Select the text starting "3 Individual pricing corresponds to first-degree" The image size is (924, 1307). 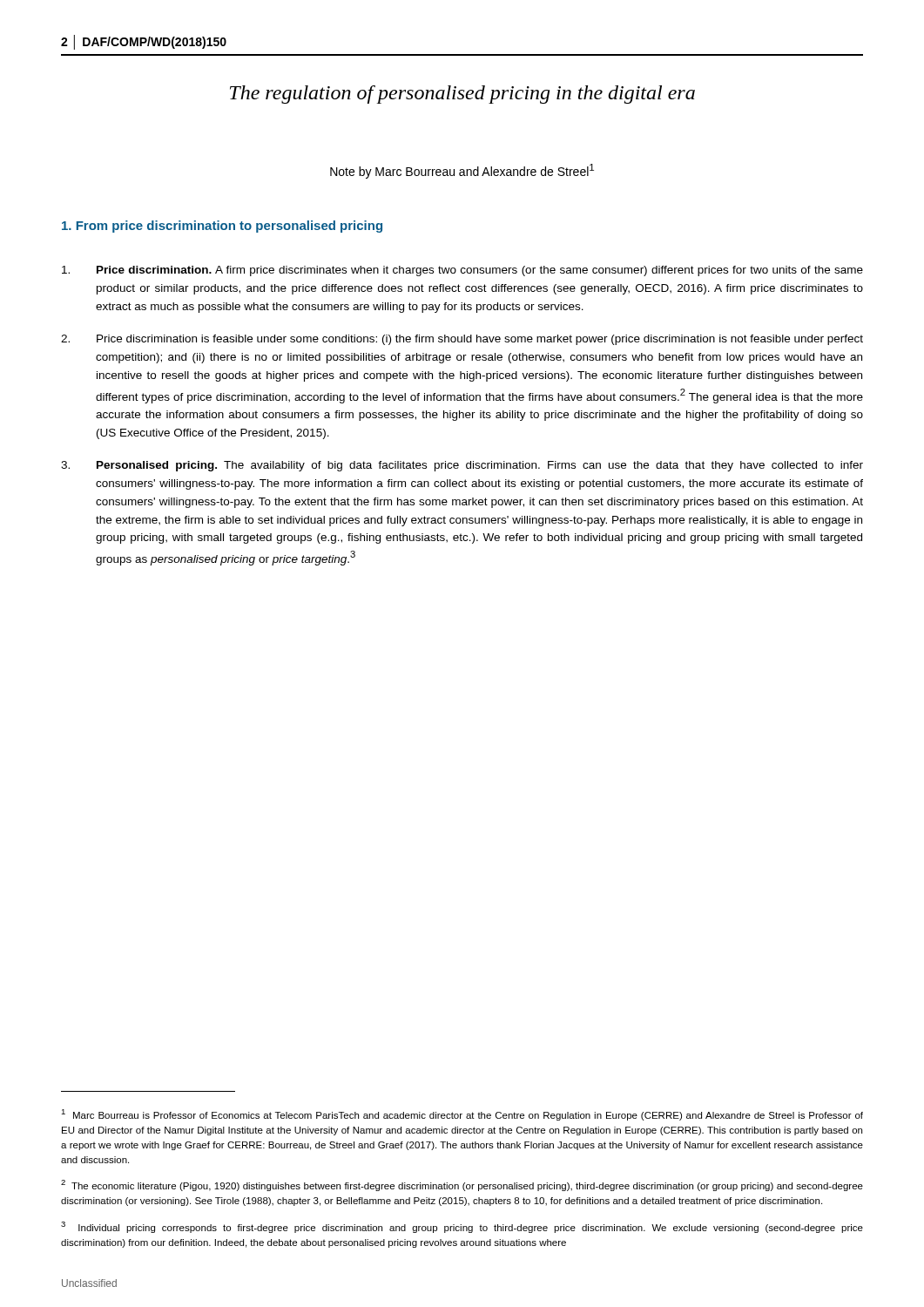point(462,1233)
